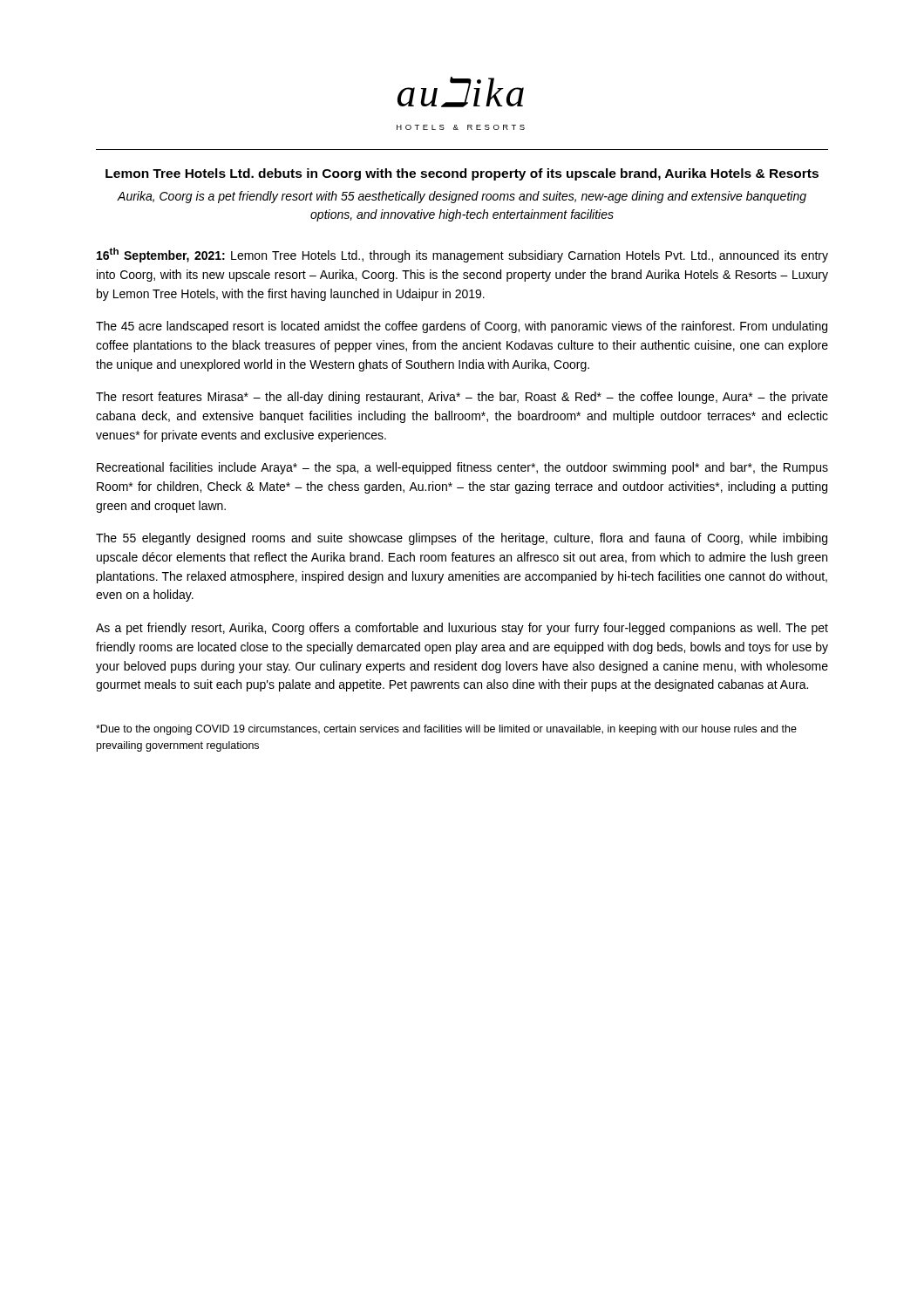Locate the logo
The image size is (924, 1308).
coord(462,101)
